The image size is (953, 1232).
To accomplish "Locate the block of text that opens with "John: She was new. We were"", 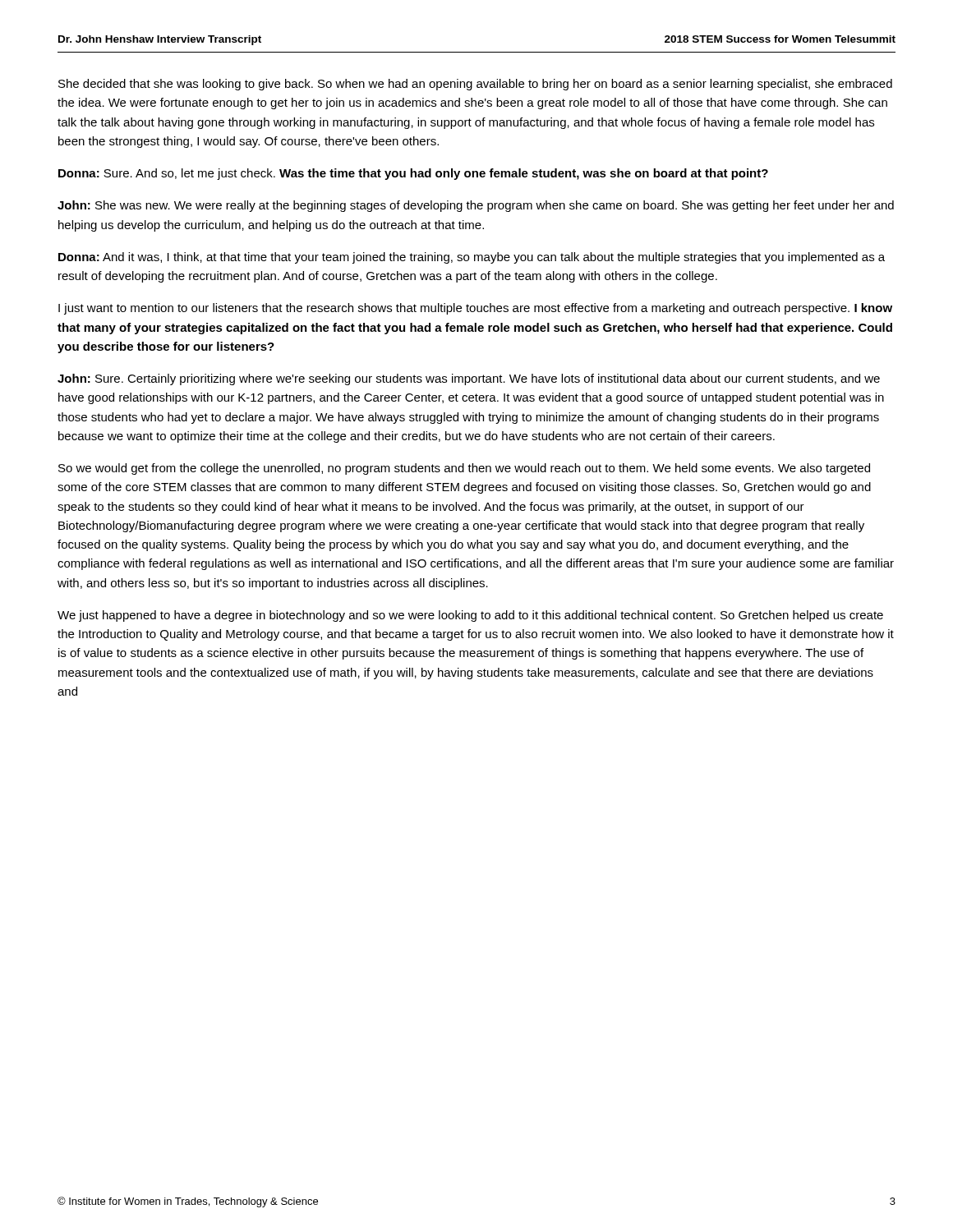I will pyautogui.click(x=476, y=215).
